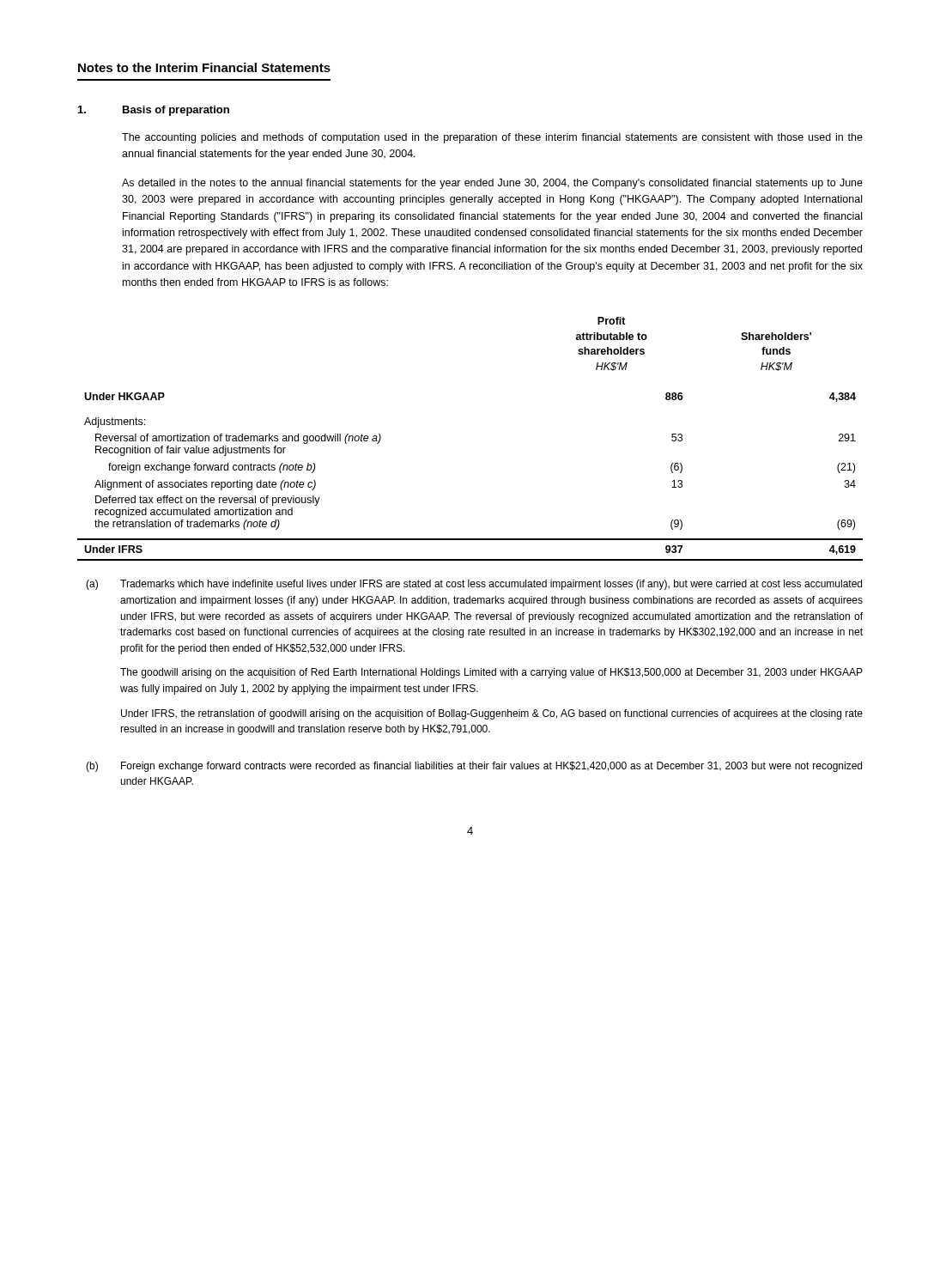This screenshot has height=1288, width=940.
Task: Locate the section header that opens with "Notes to the"
Action: point(204,67)
